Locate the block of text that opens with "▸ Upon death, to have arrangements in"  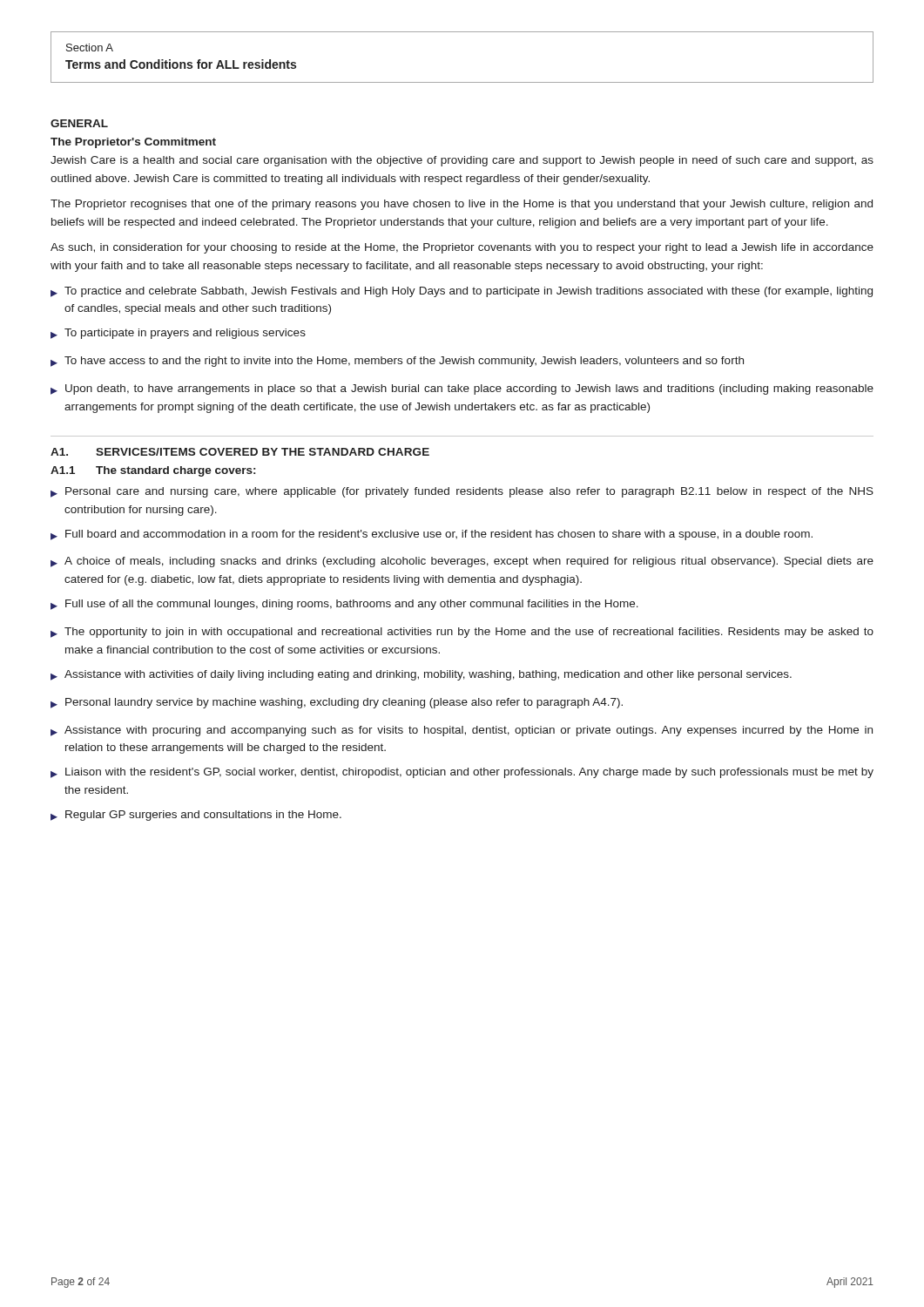pyautogui.click(x=462, y=398)
